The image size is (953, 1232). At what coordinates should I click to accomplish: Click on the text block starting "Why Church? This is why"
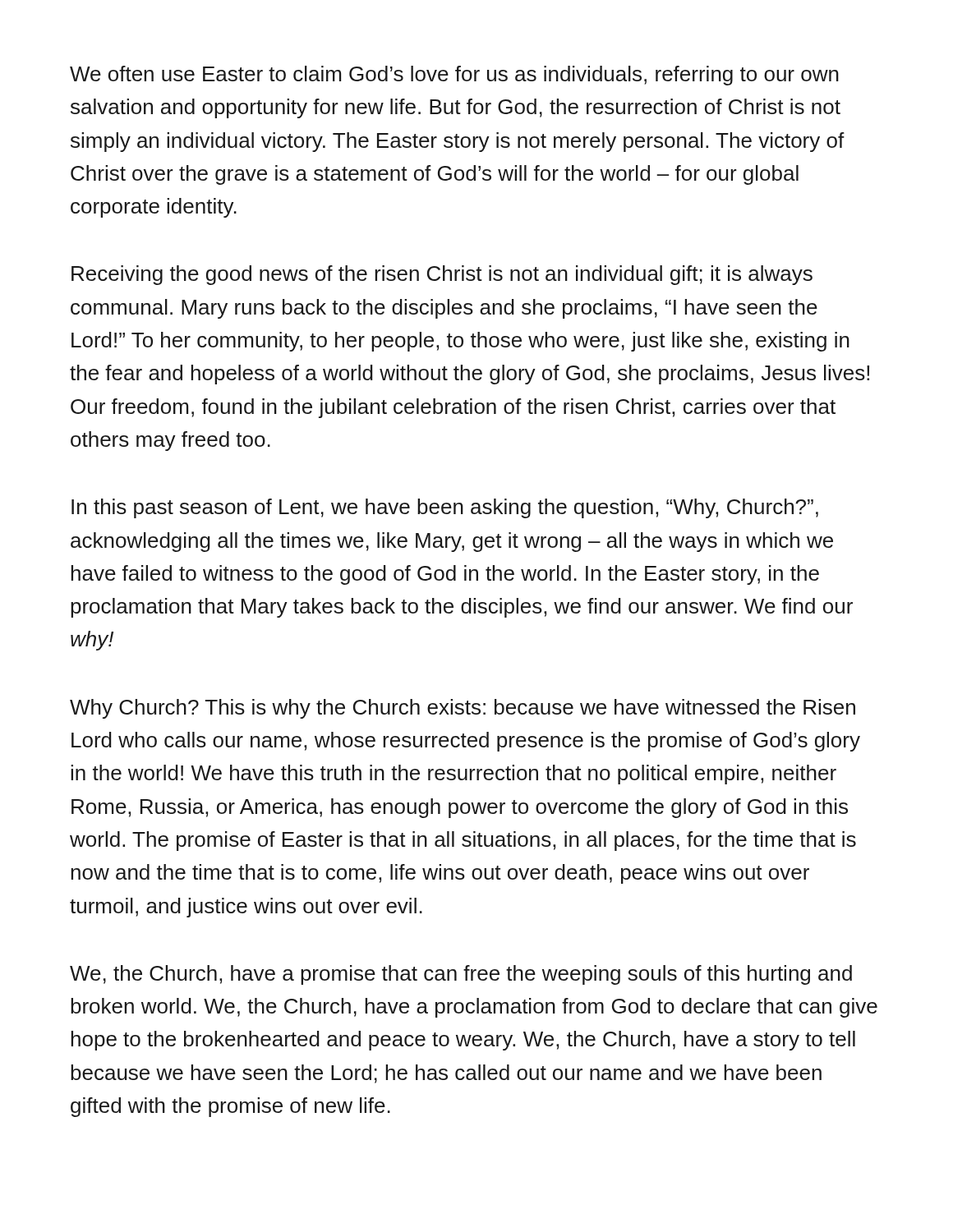(465, 806)
